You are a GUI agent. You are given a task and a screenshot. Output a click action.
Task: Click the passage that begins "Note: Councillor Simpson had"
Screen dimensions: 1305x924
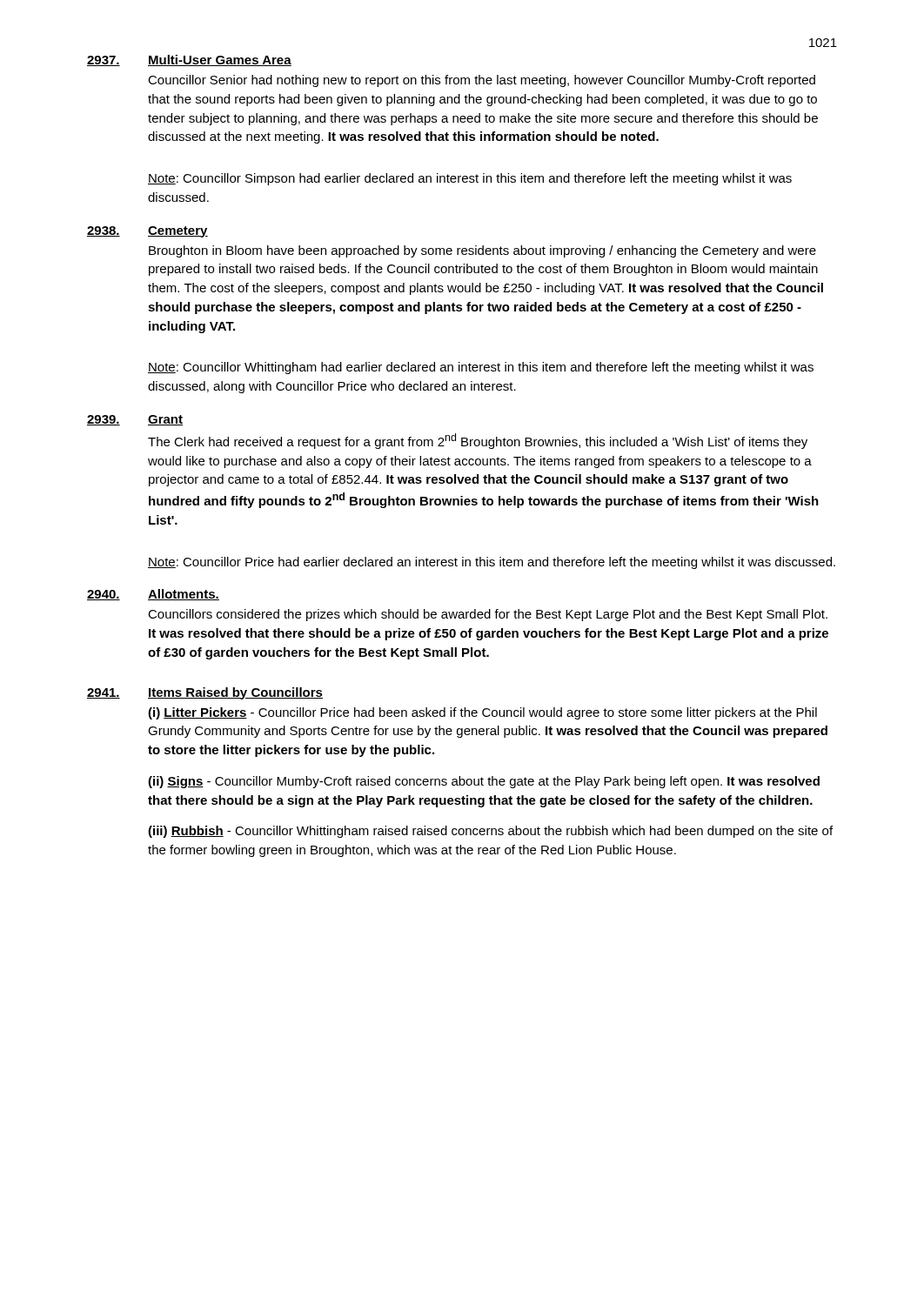[x=492, y=188]
